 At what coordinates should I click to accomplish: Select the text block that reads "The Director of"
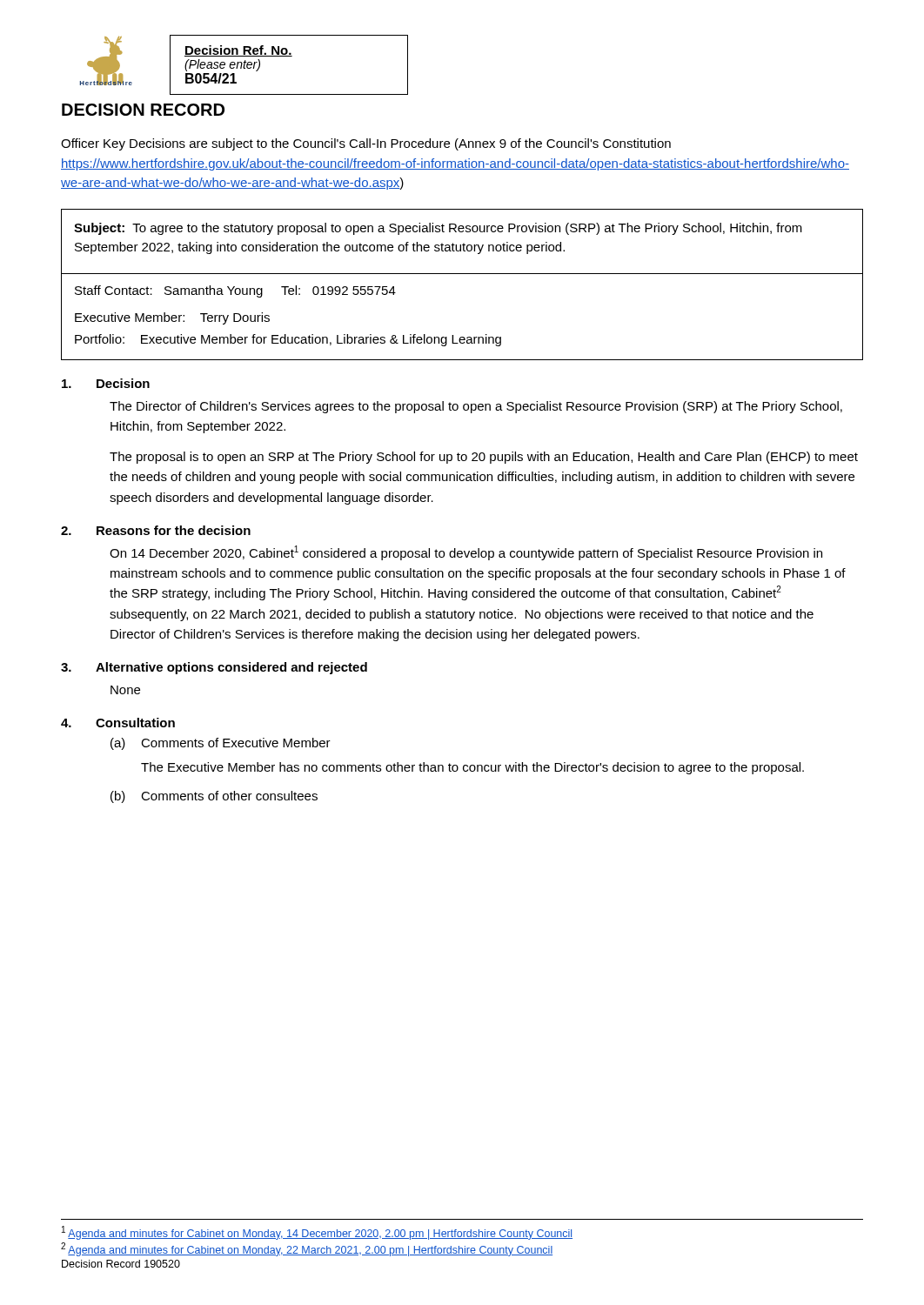[486, 451]
